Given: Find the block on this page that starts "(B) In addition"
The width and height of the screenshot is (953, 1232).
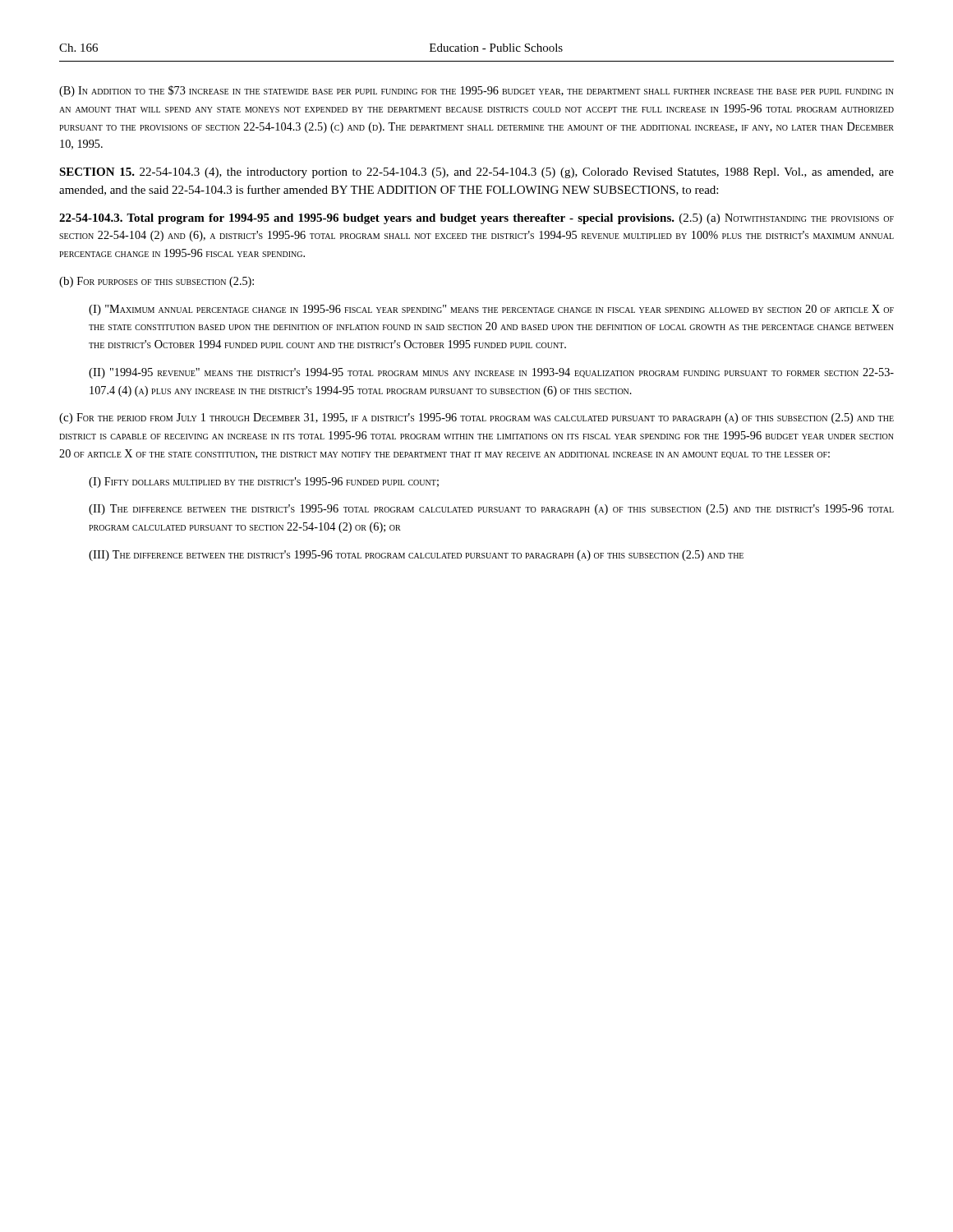Looking at the screenshot, I should [476, 118].
